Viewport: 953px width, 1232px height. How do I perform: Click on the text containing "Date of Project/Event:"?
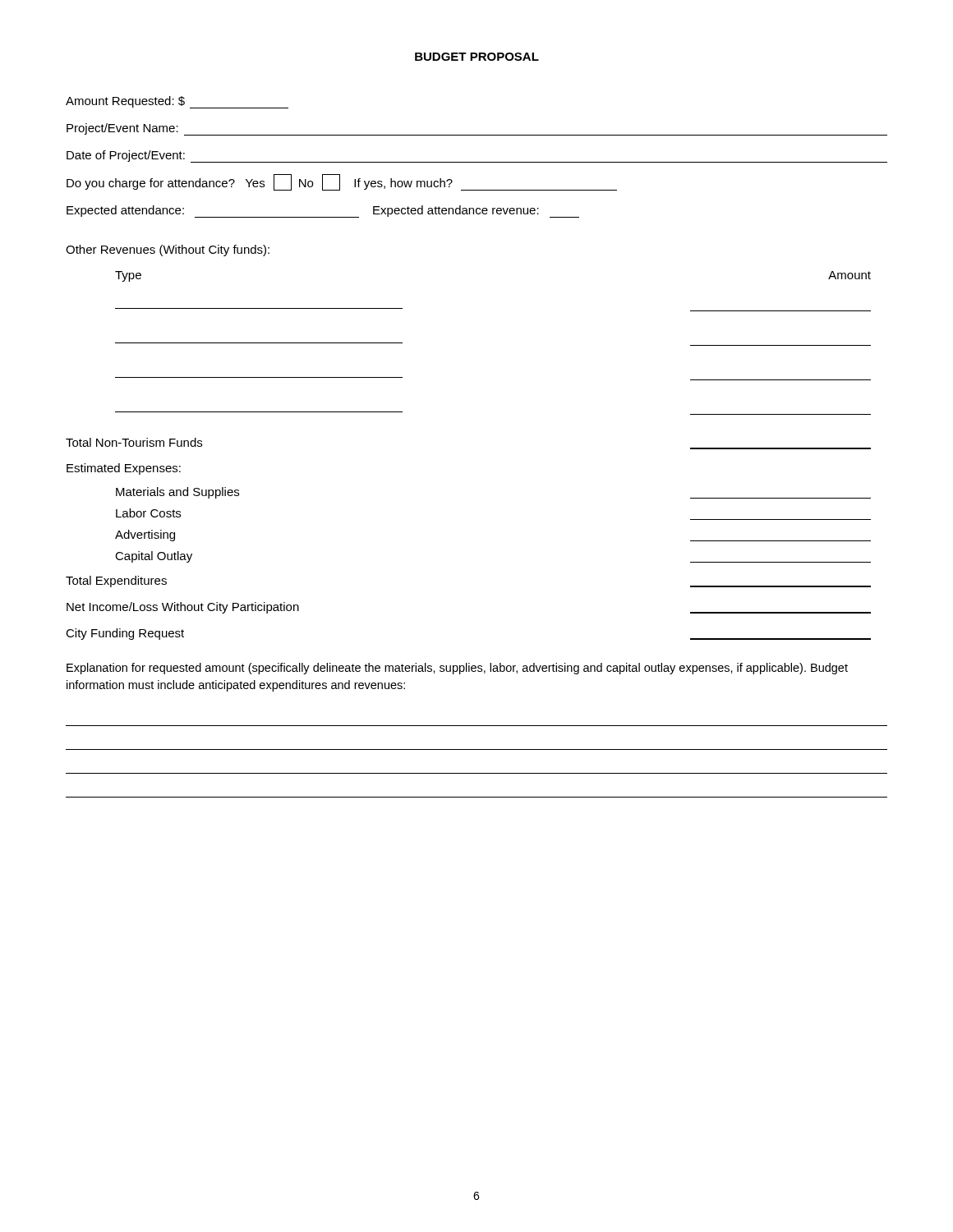tap(476, 155)
